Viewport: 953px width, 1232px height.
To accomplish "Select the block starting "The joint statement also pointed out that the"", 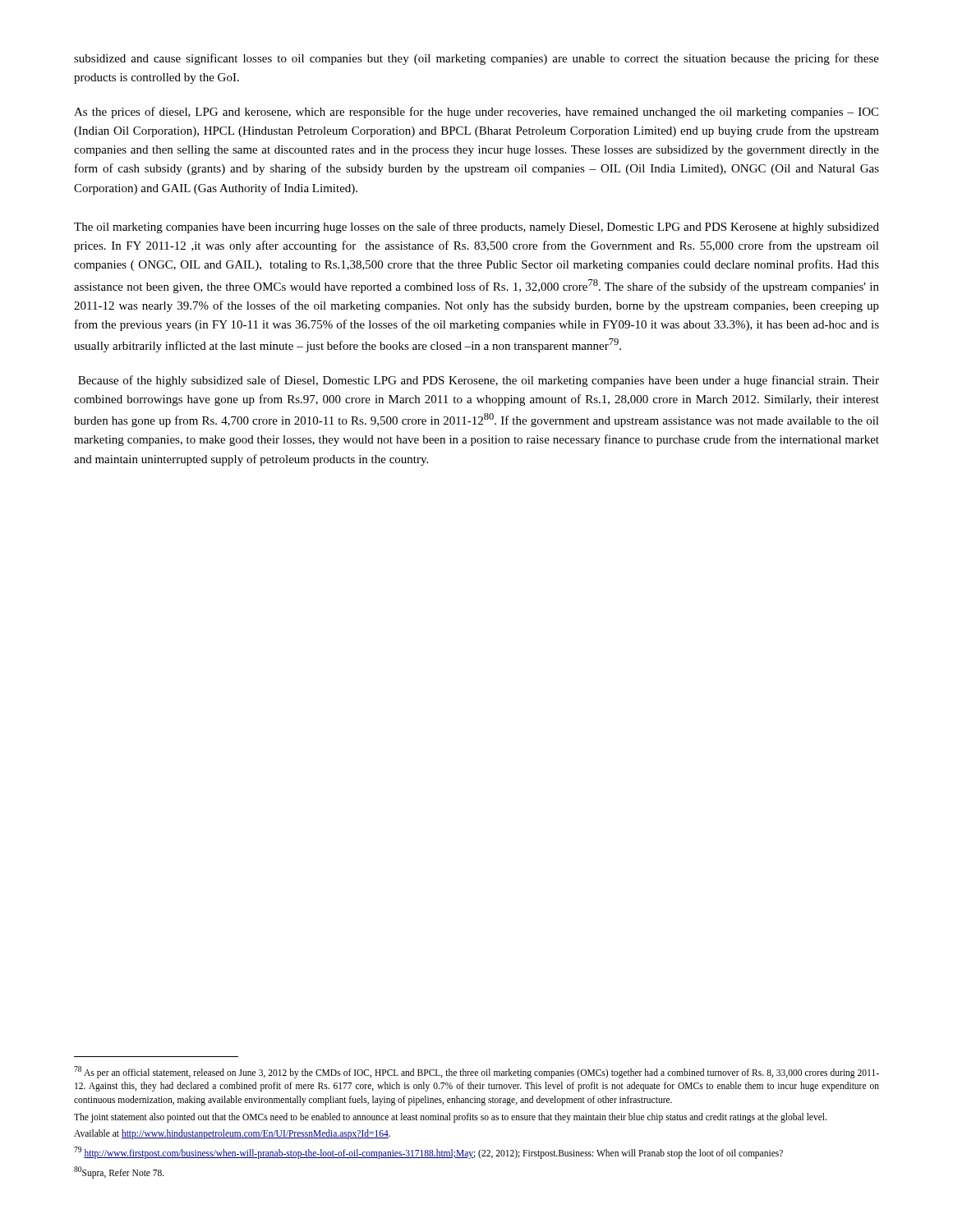I will (451, 1117).
